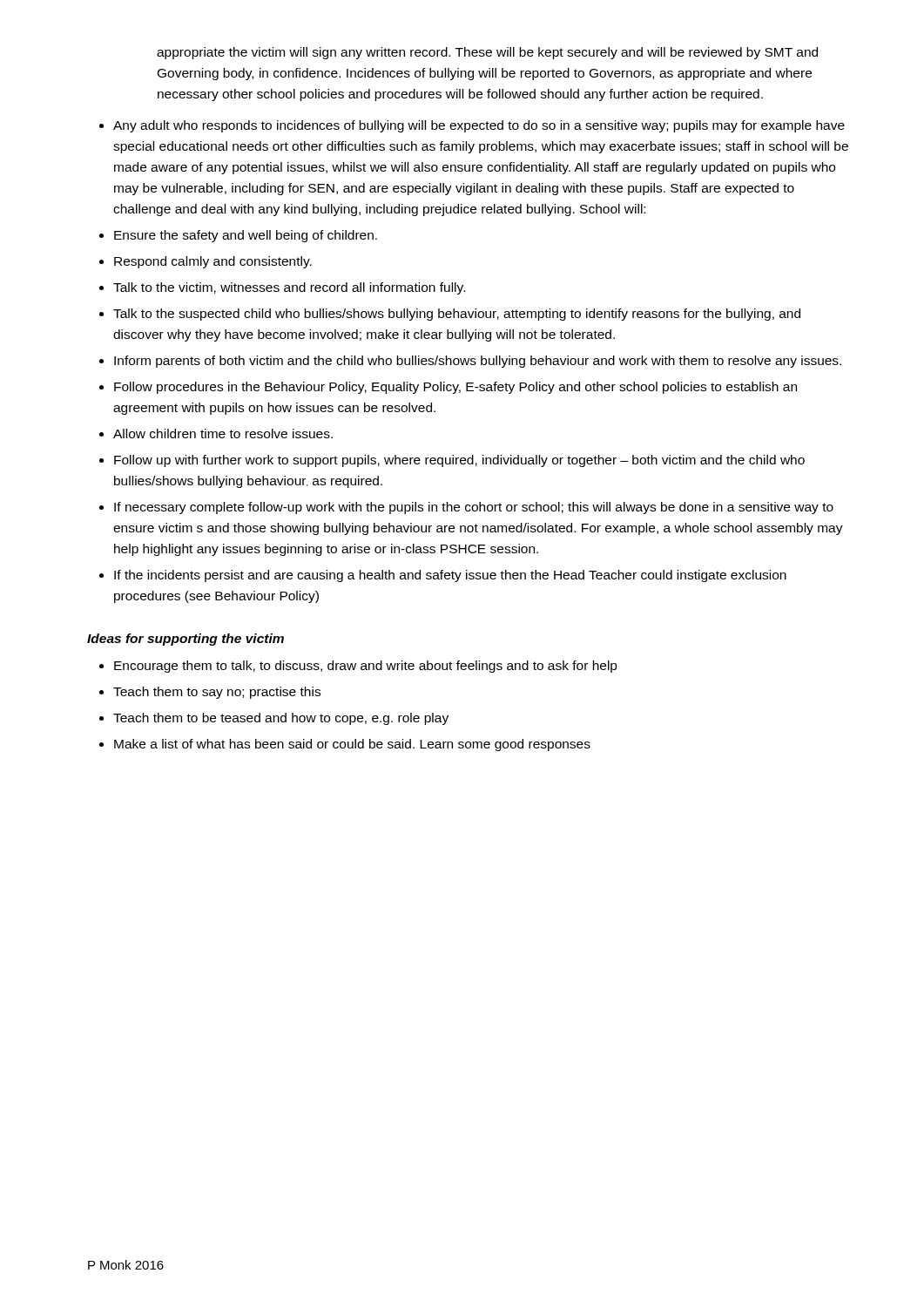
Task: Find the list item that reads "Follow up with"
Action: click(x=459, y=470)
